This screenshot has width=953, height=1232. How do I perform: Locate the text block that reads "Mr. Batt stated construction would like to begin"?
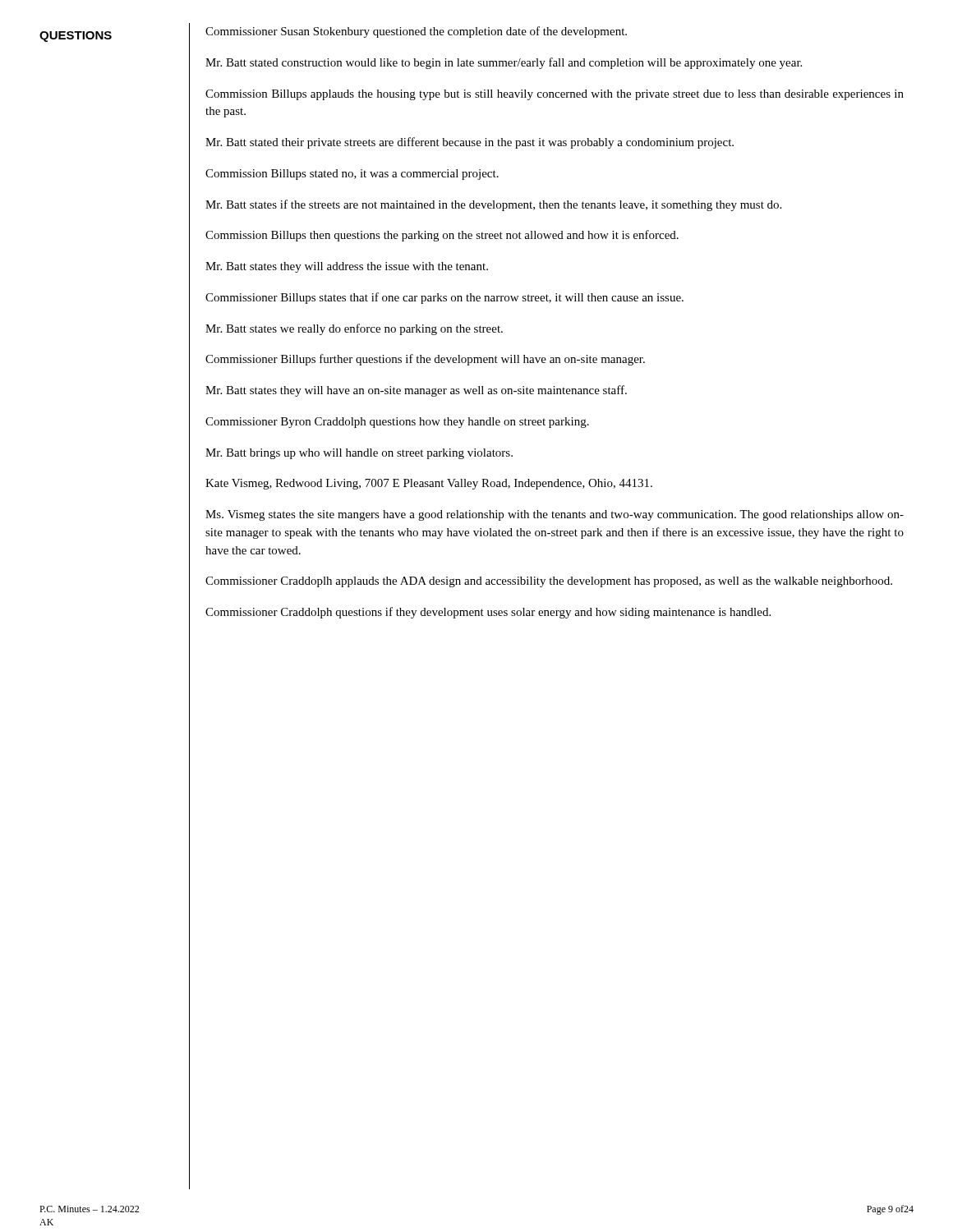504,62
